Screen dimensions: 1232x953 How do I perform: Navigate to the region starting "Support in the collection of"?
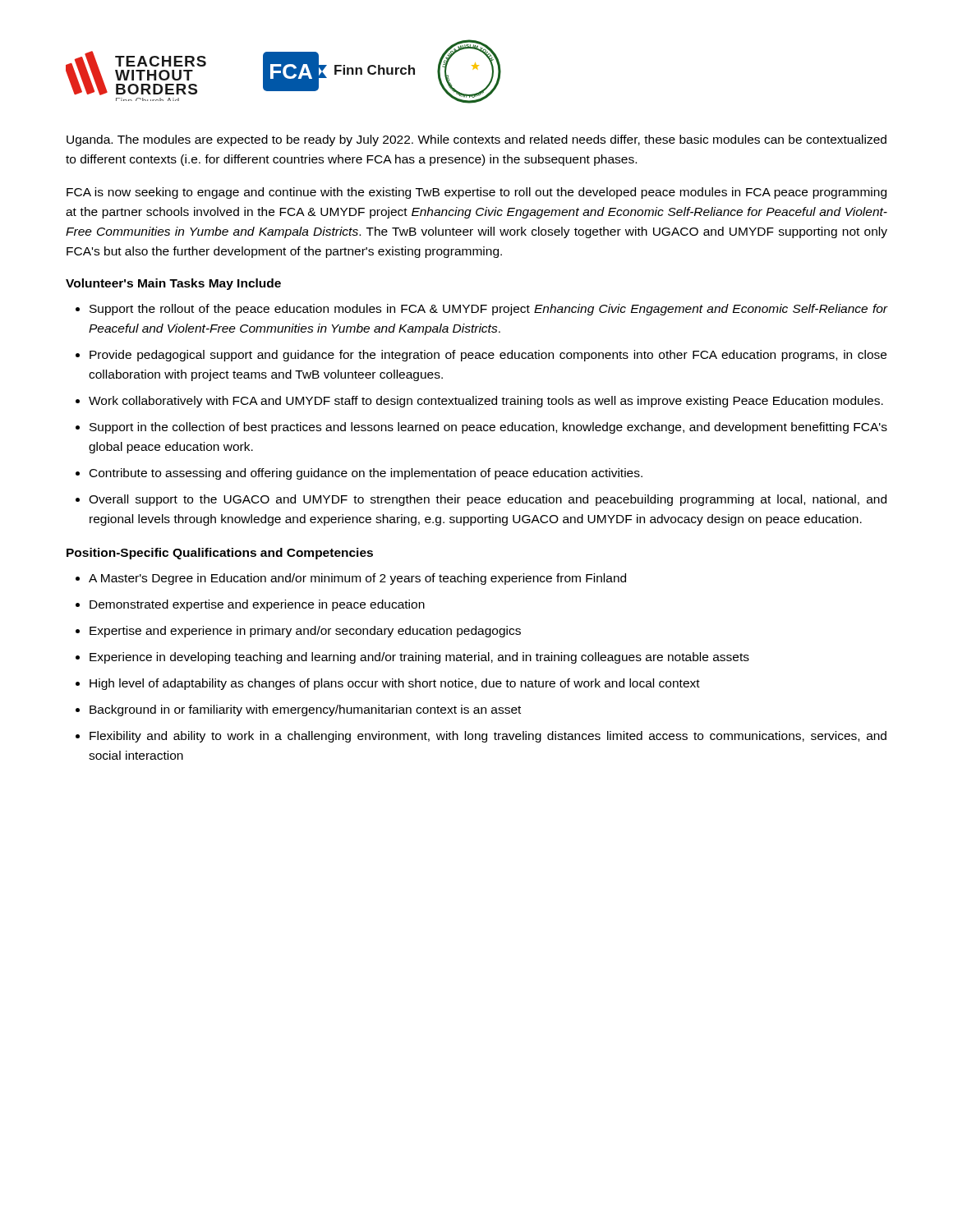click(x=488, y=437)
